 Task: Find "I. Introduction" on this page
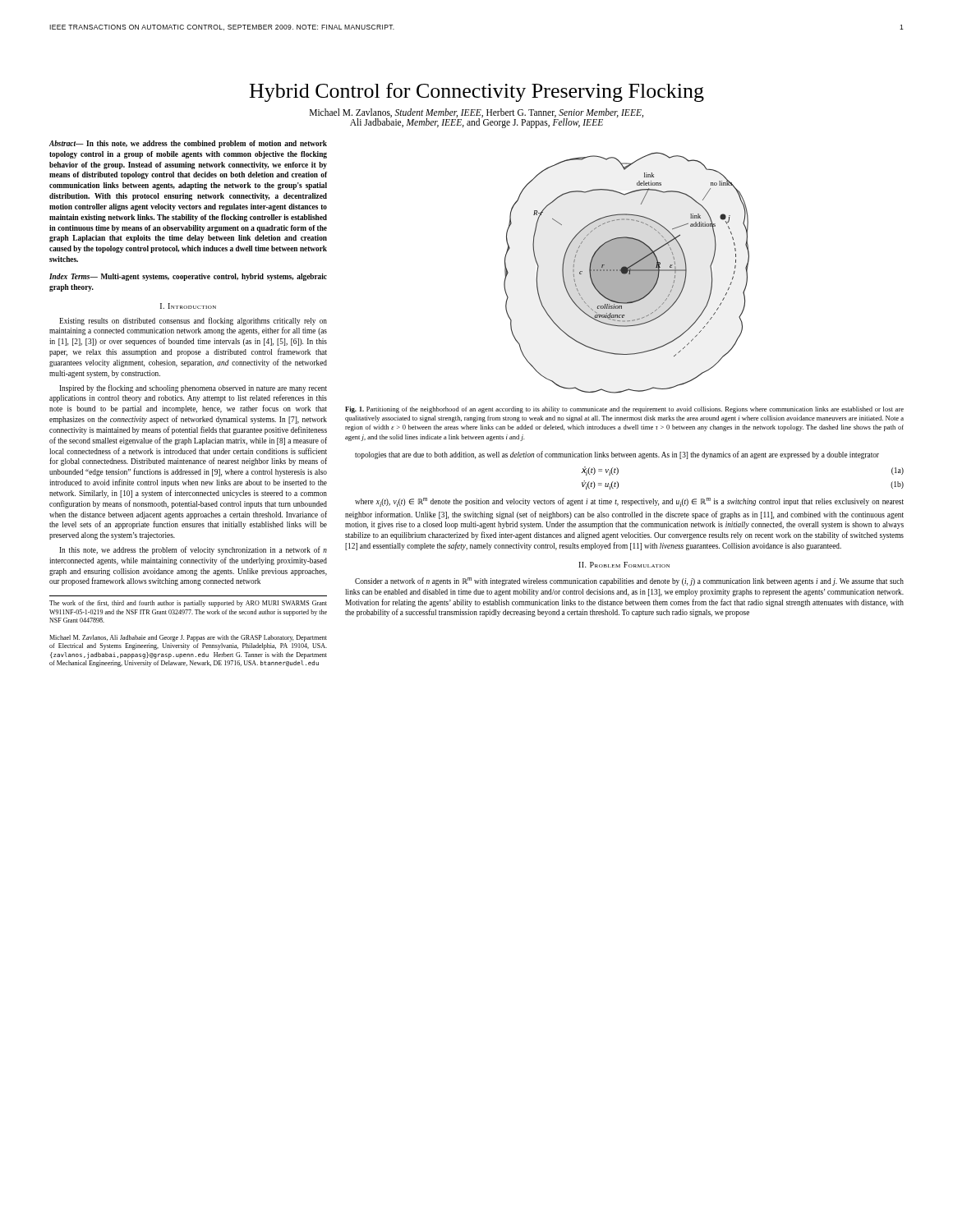click(188, 306)
